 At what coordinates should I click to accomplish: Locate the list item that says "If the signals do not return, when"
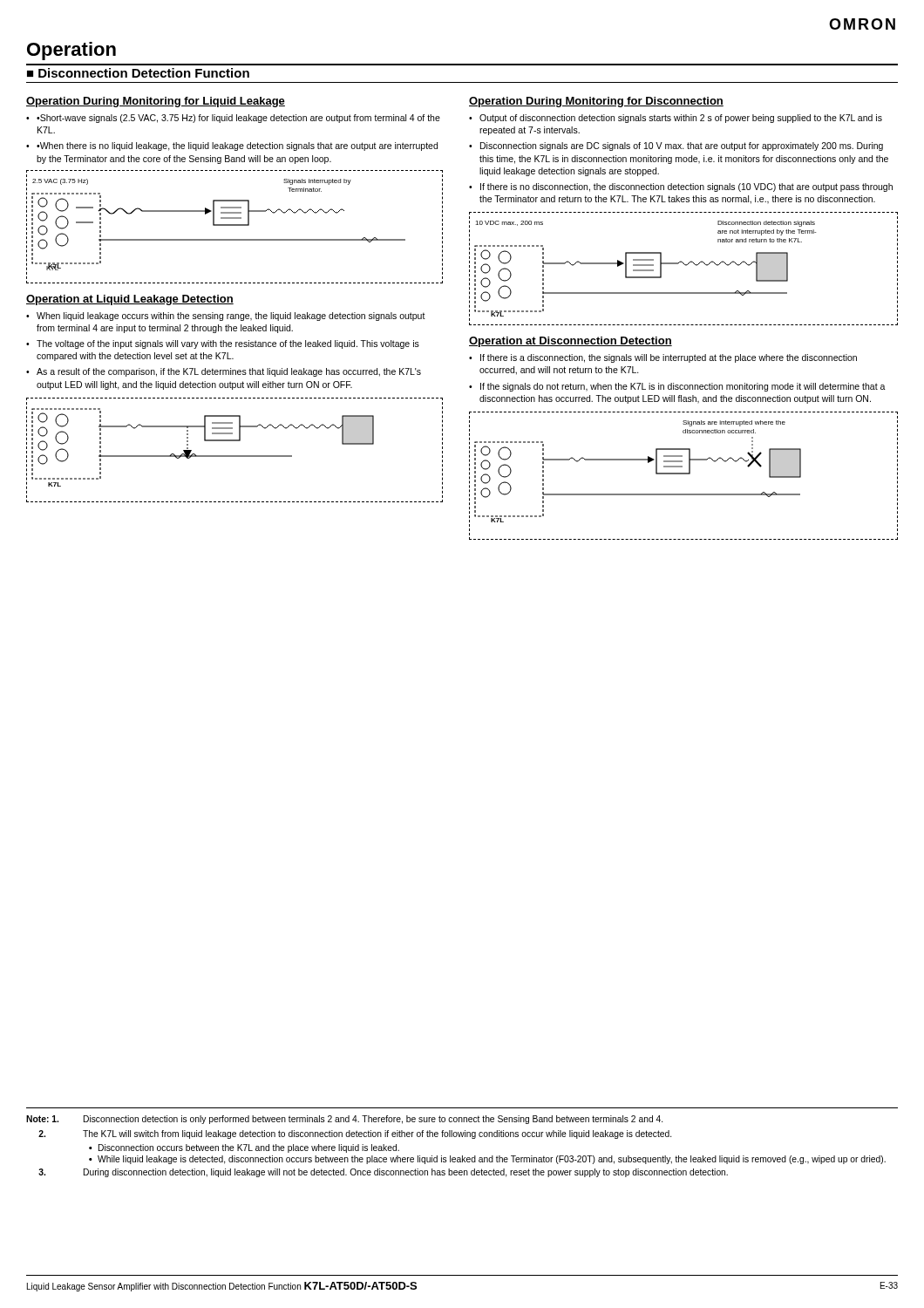682,392
